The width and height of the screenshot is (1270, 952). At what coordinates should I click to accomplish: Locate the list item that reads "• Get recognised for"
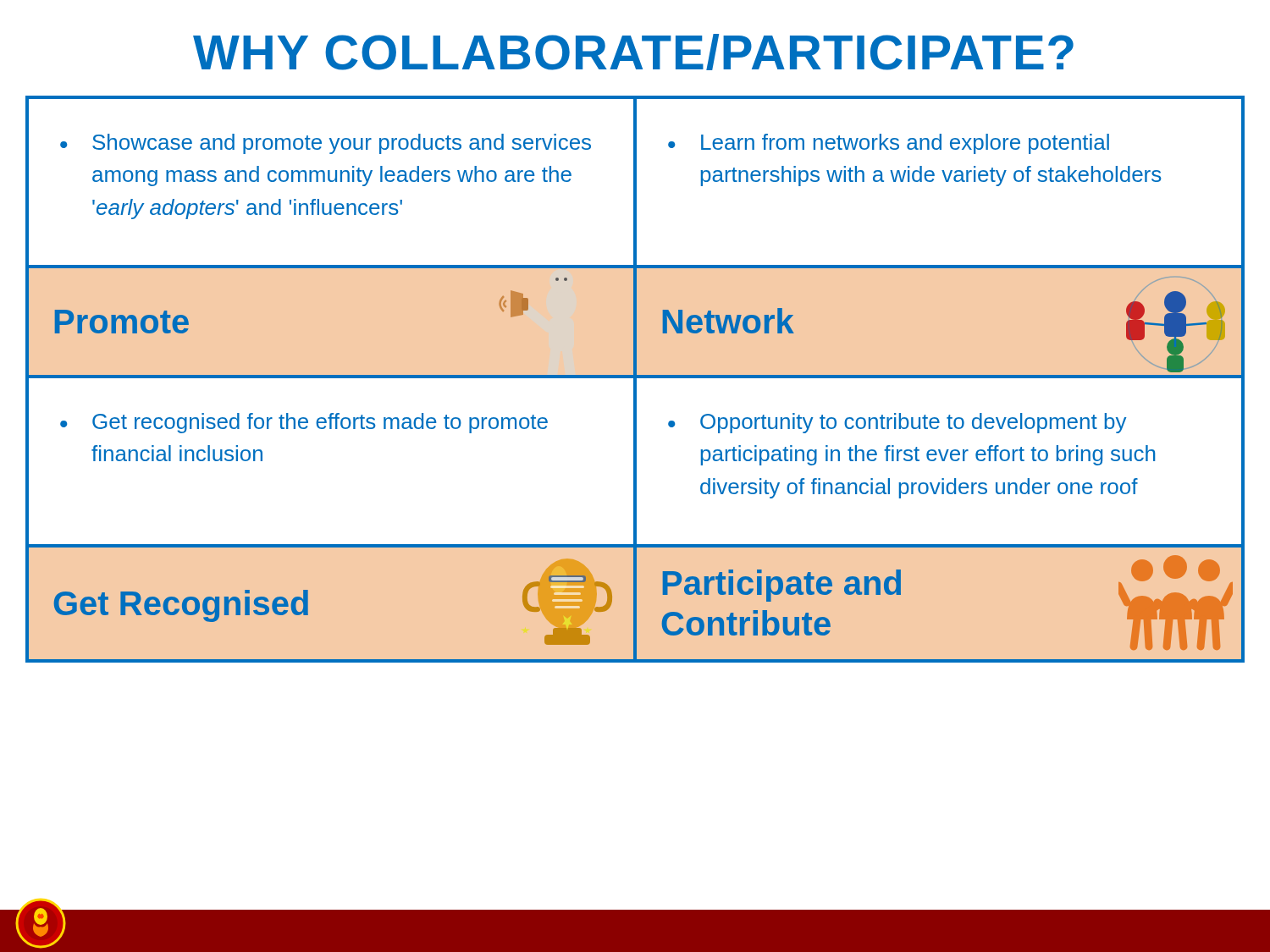(331, 438)
